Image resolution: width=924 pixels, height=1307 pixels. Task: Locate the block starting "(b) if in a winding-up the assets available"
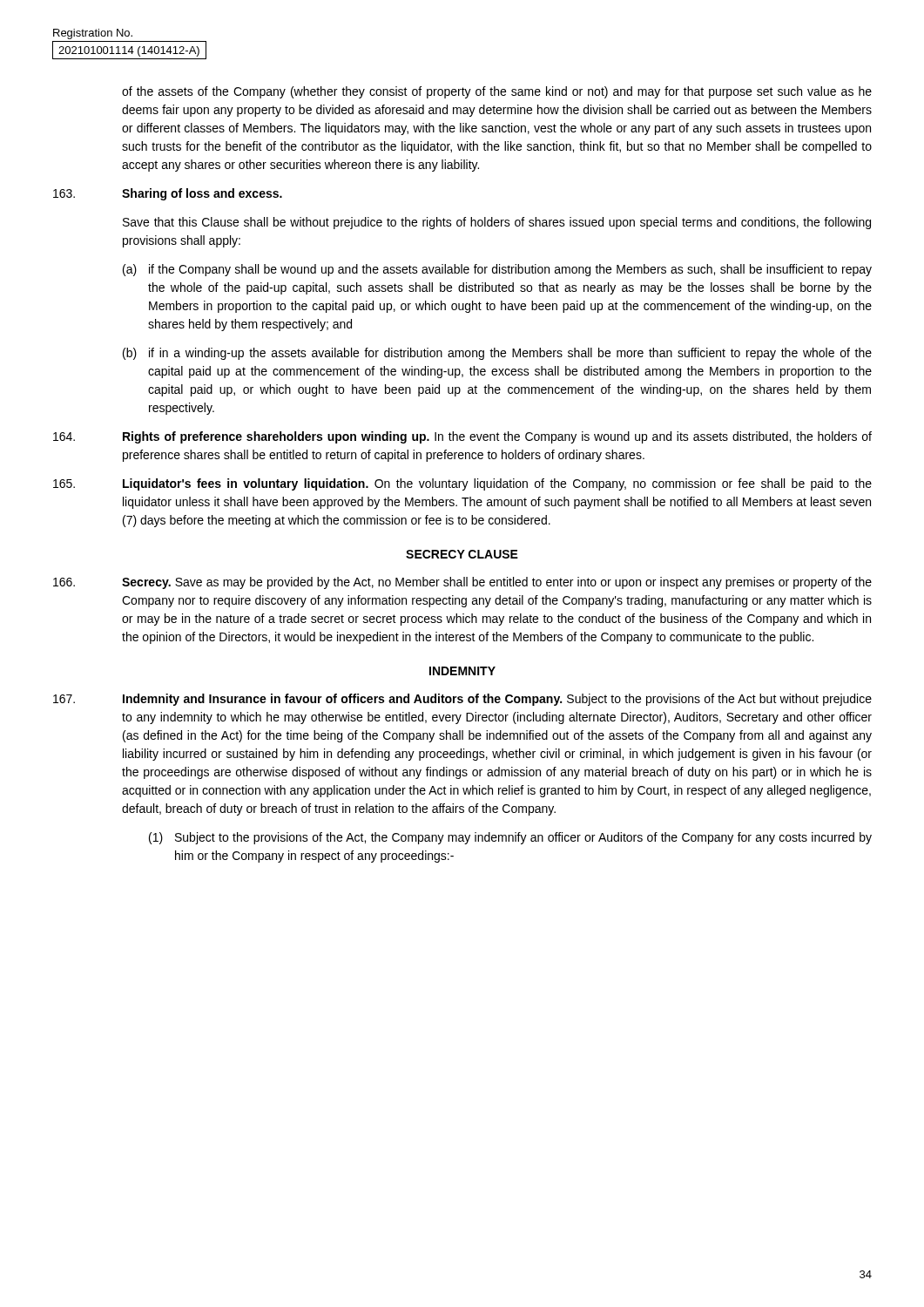497,381
